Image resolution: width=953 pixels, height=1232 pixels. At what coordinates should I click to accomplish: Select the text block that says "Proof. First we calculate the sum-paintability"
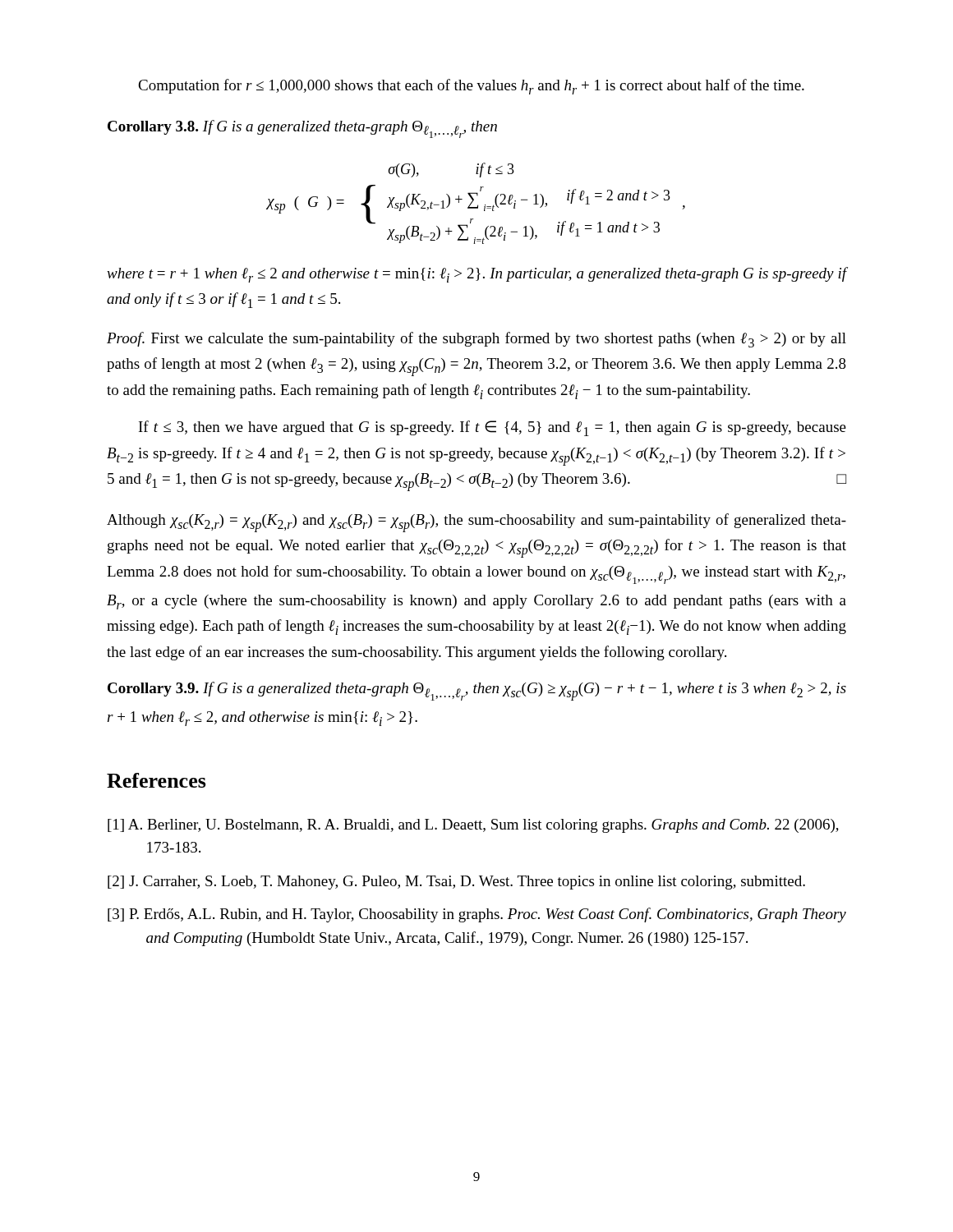coord(476,365)
